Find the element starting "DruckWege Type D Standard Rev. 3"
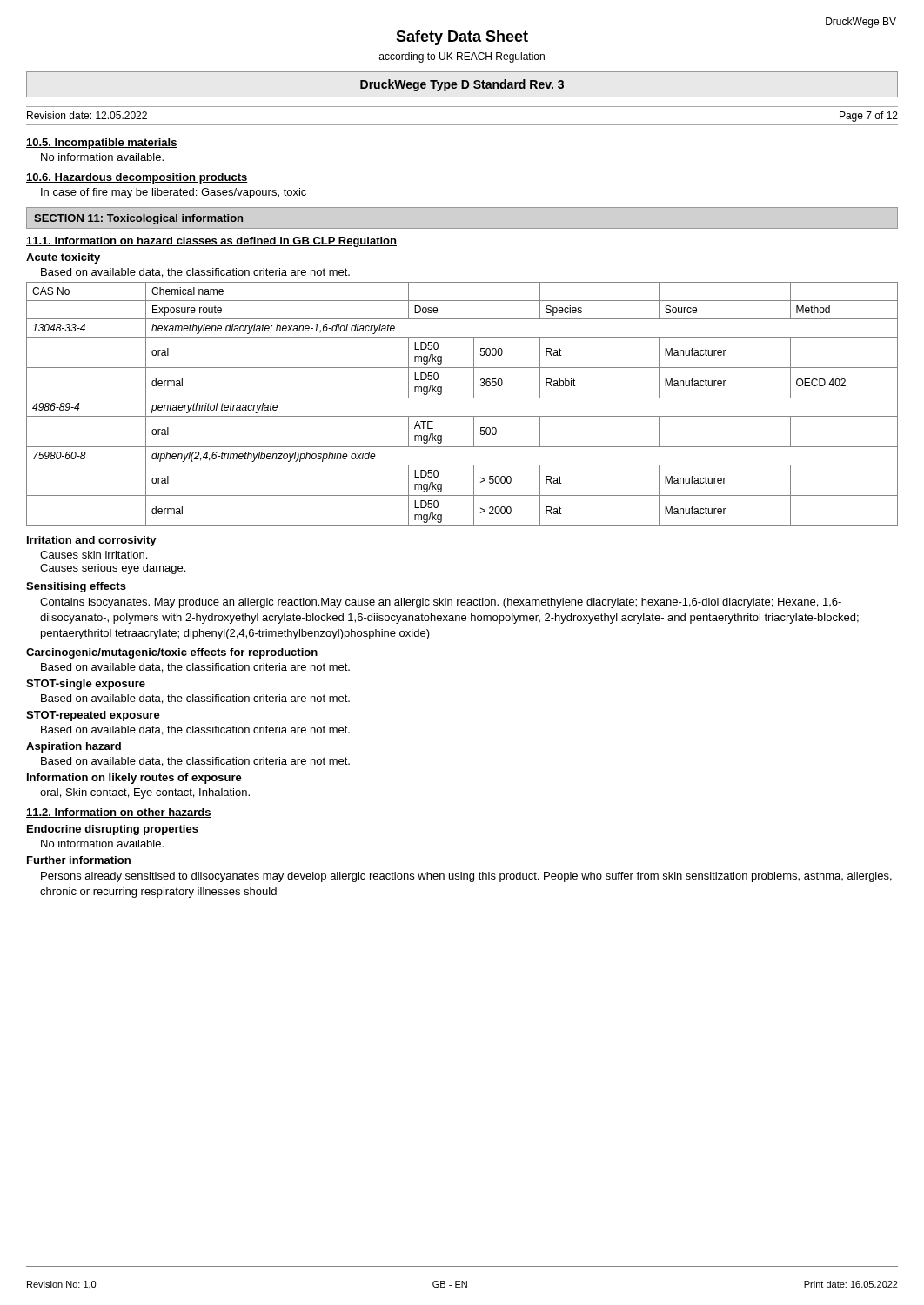924x1305 pixels. tap(462, 84)
